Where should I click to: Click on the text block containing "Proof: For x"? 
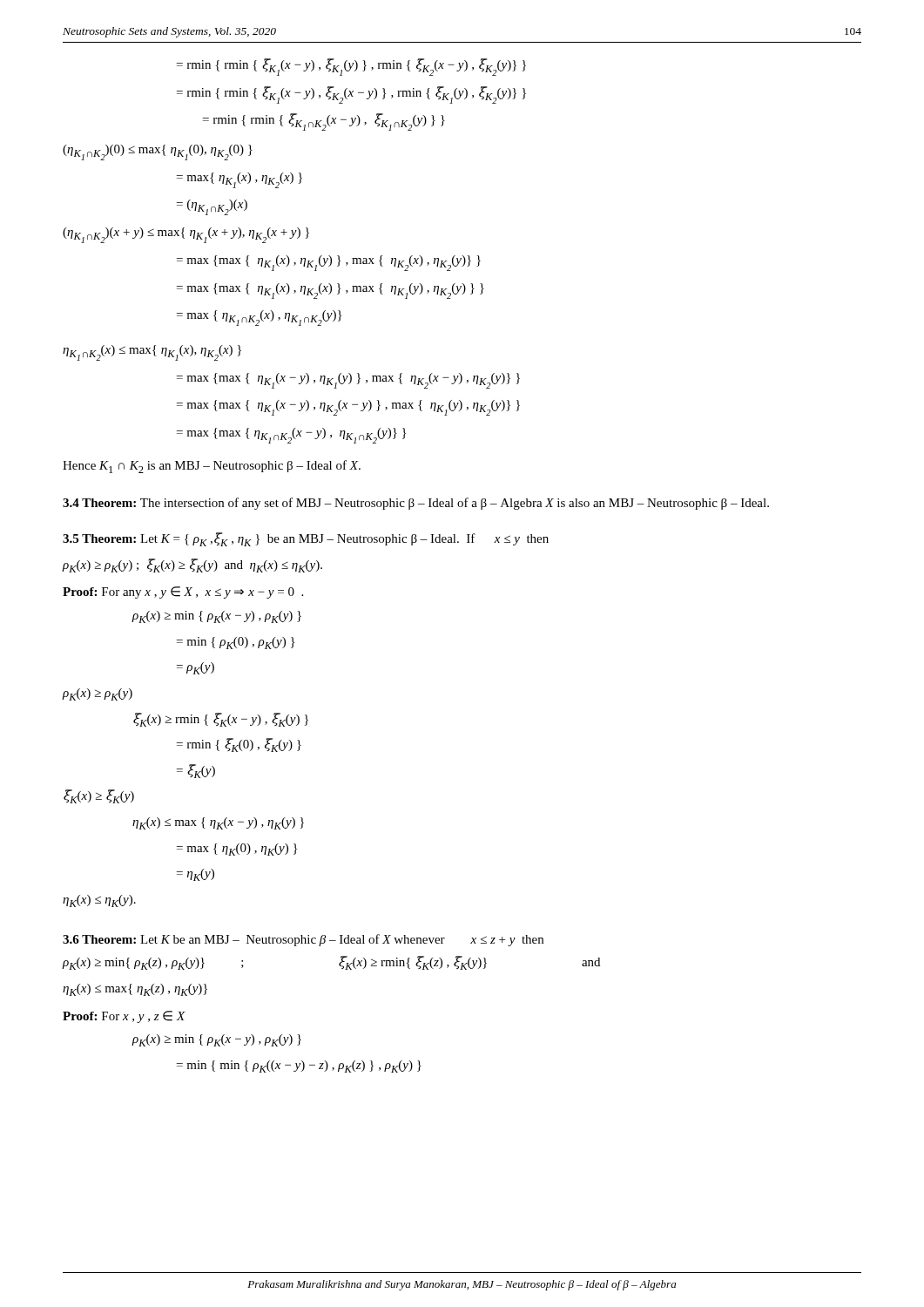click(124, 1016)
